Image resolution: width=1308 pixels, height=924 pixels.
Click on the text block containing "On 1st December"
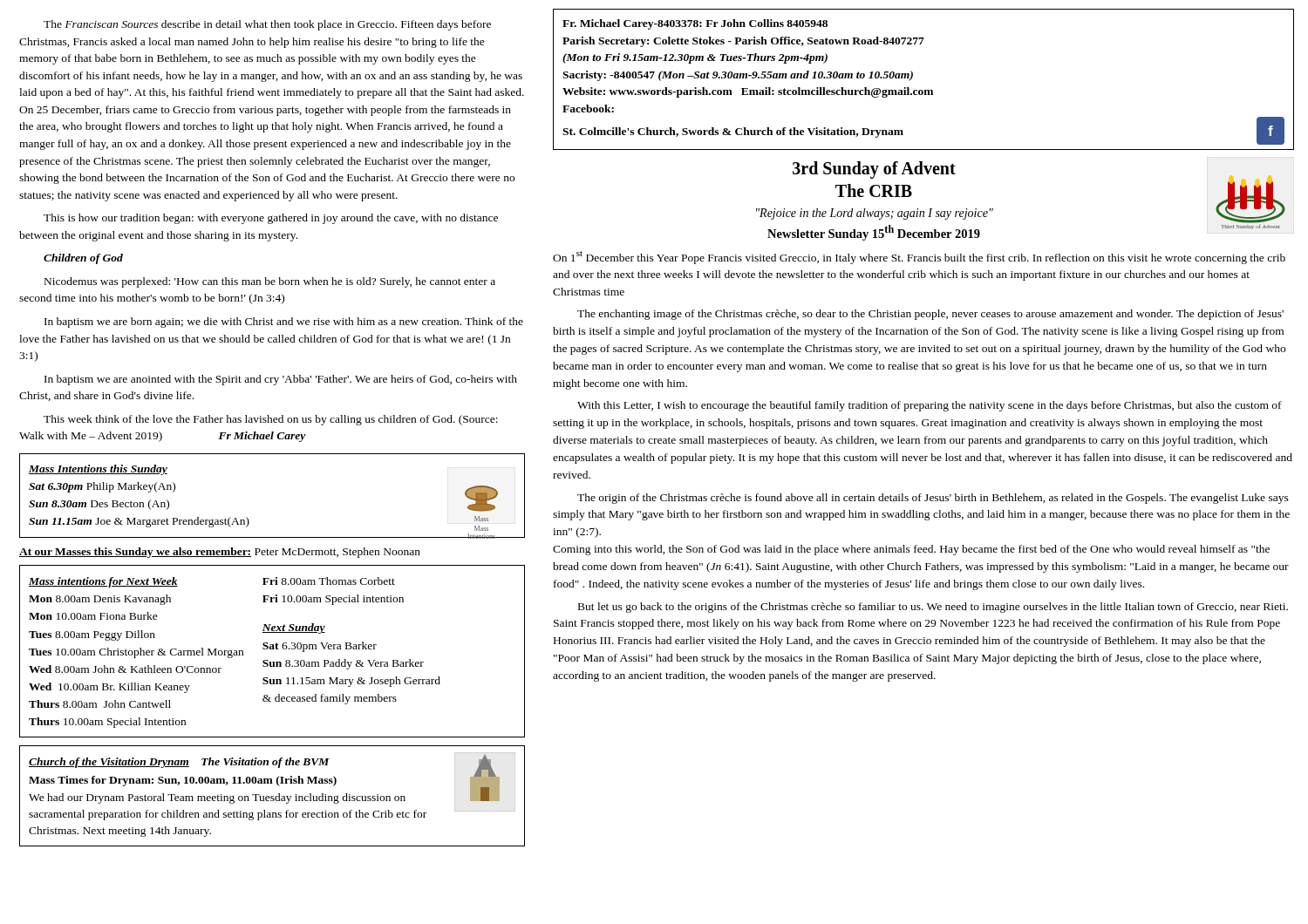point(923,273)
